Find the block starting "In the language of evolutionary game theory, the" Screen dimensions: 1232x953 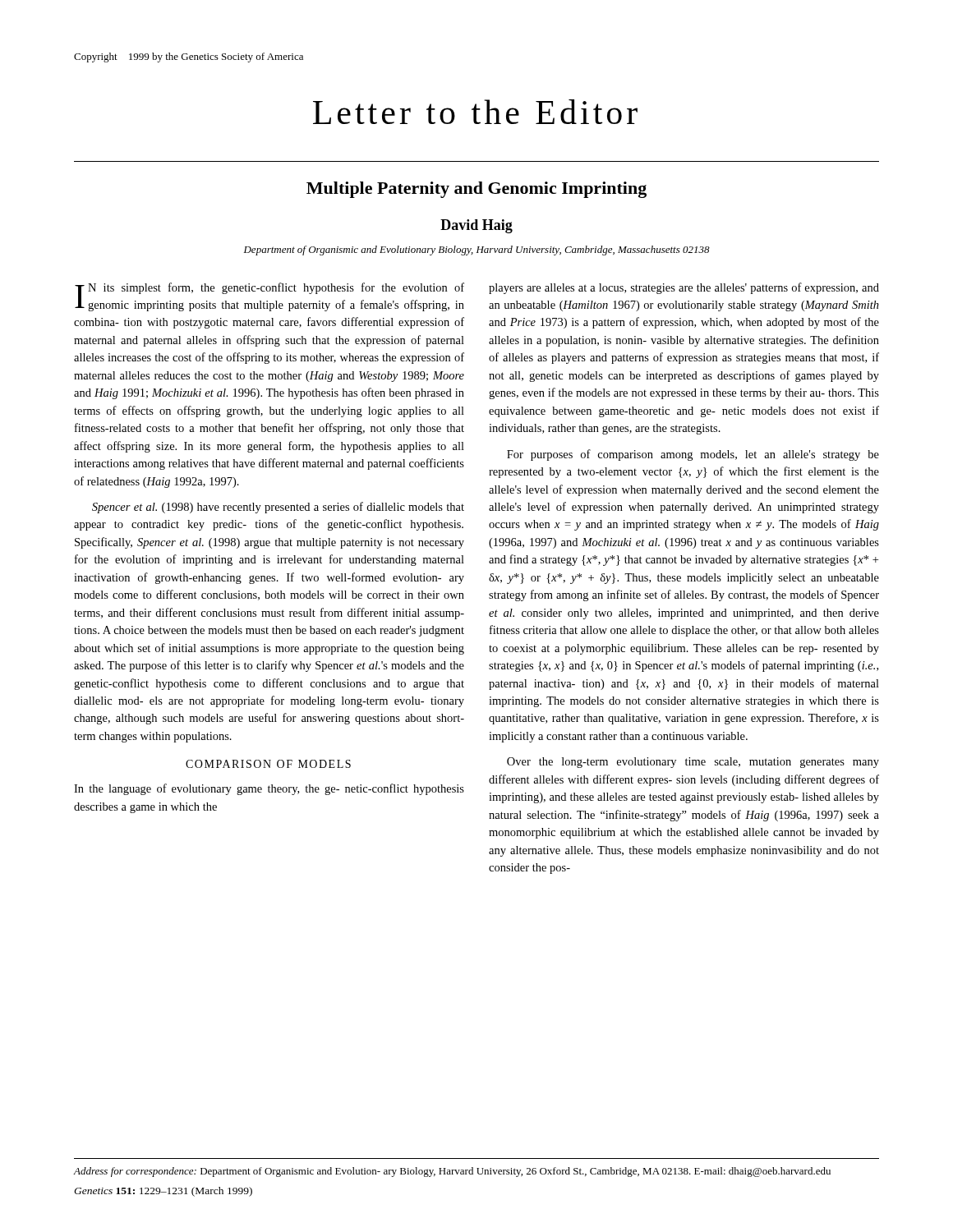[269, 798]
